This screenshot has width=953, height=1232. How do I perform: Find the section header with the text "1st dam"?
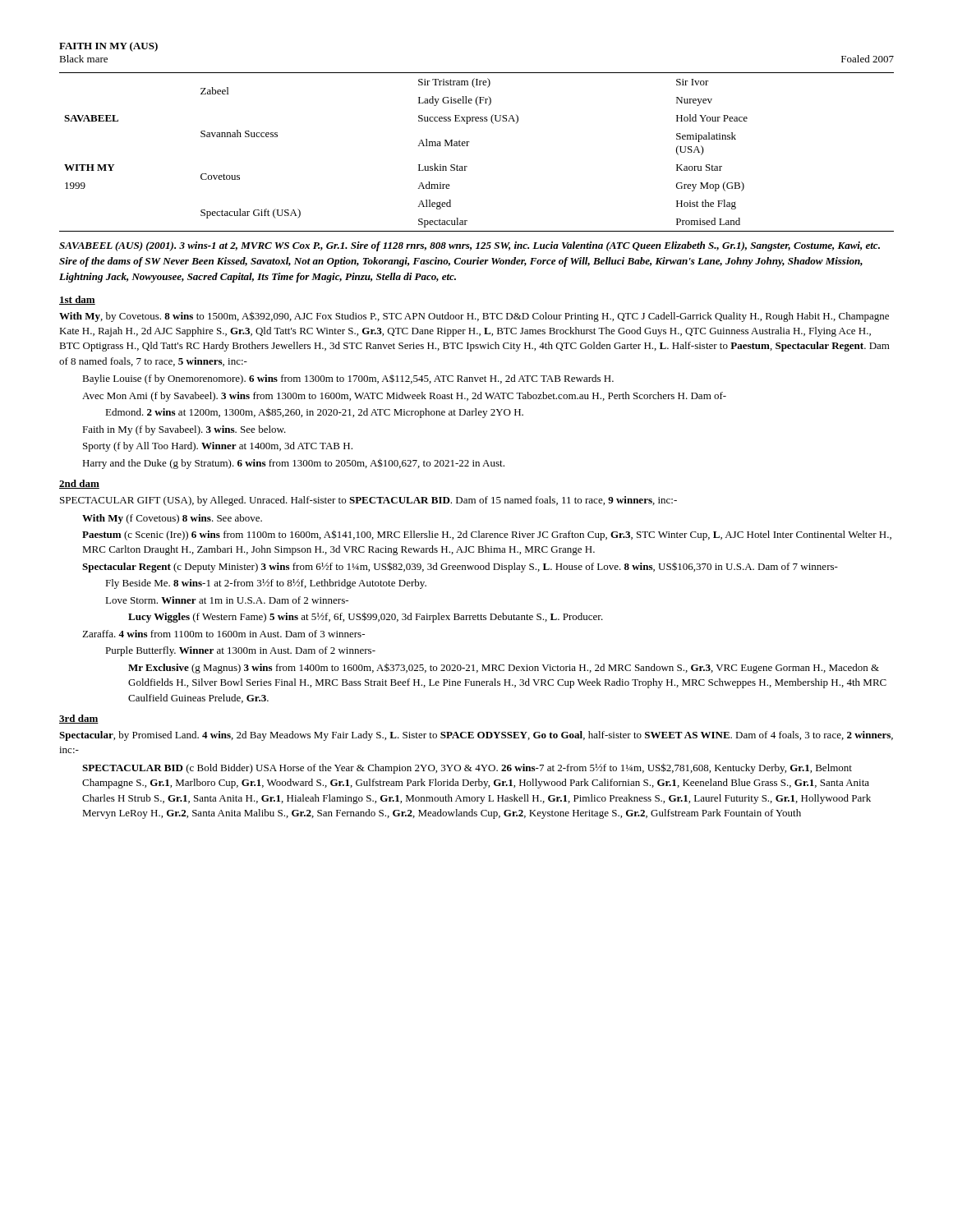(77, 299)
